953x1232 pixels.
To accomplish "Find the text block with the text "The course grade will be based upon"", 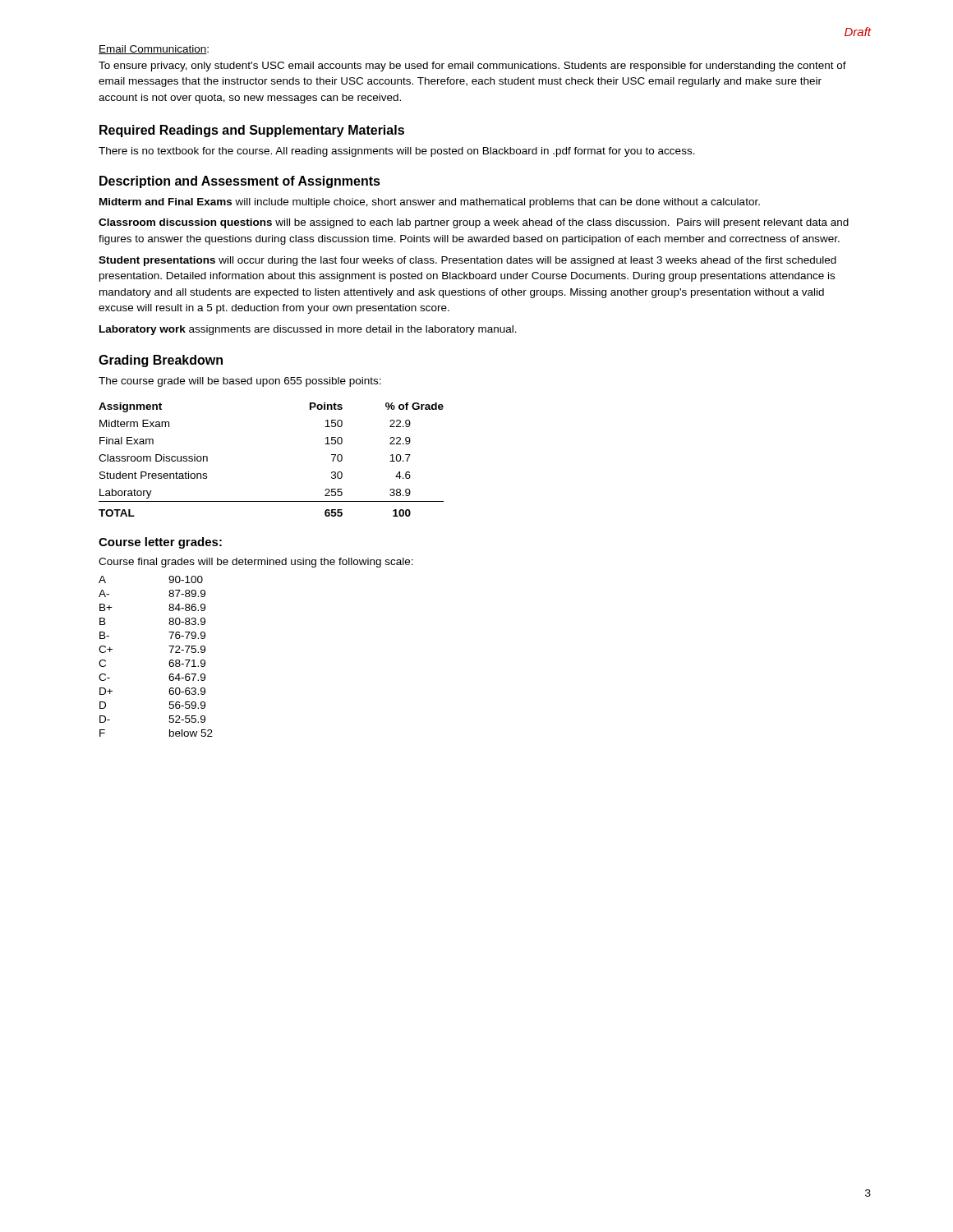I will coord(240,381).
